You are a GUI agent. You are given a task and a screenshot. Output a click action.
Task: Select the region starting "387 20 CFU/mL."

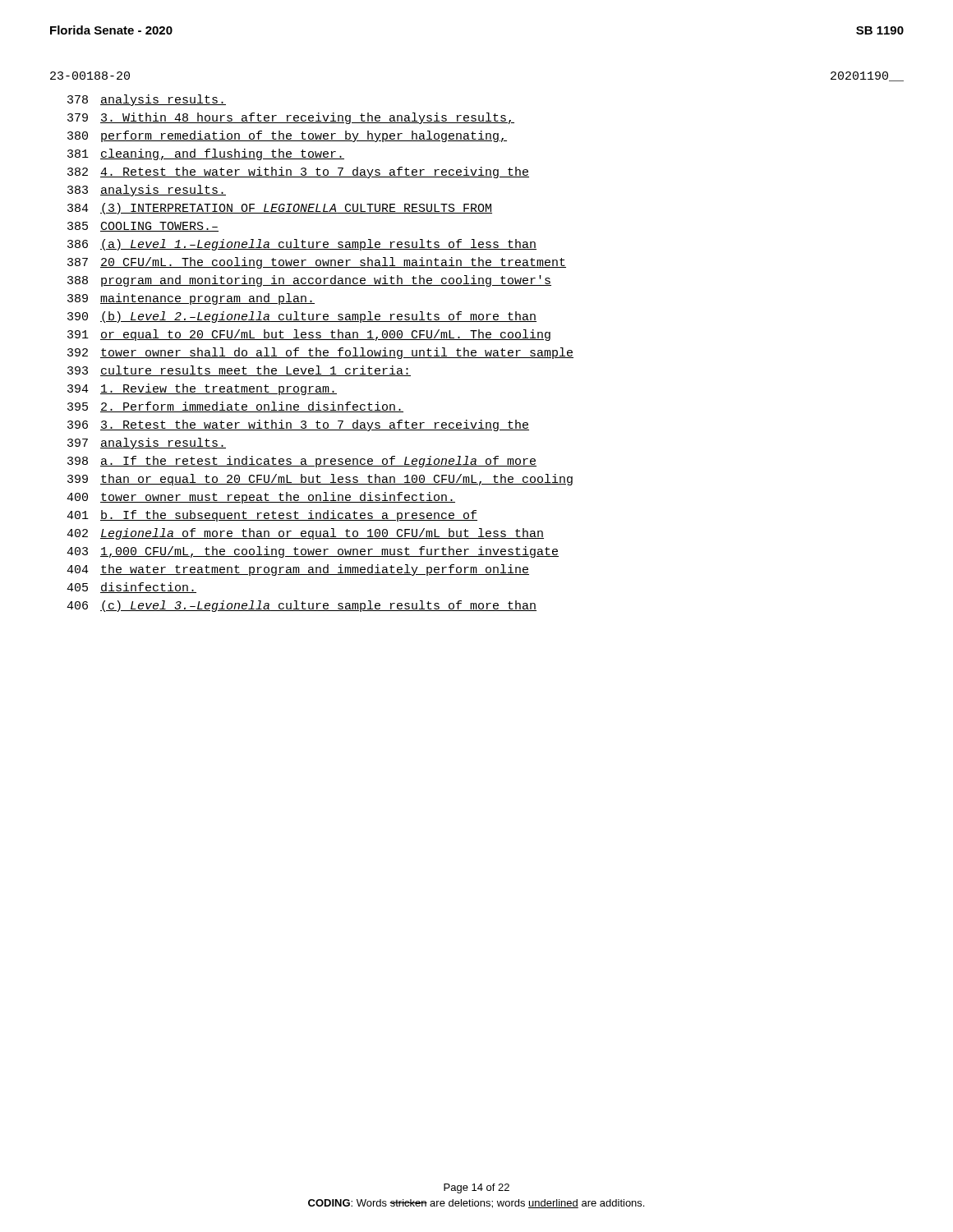coord(476,264)
